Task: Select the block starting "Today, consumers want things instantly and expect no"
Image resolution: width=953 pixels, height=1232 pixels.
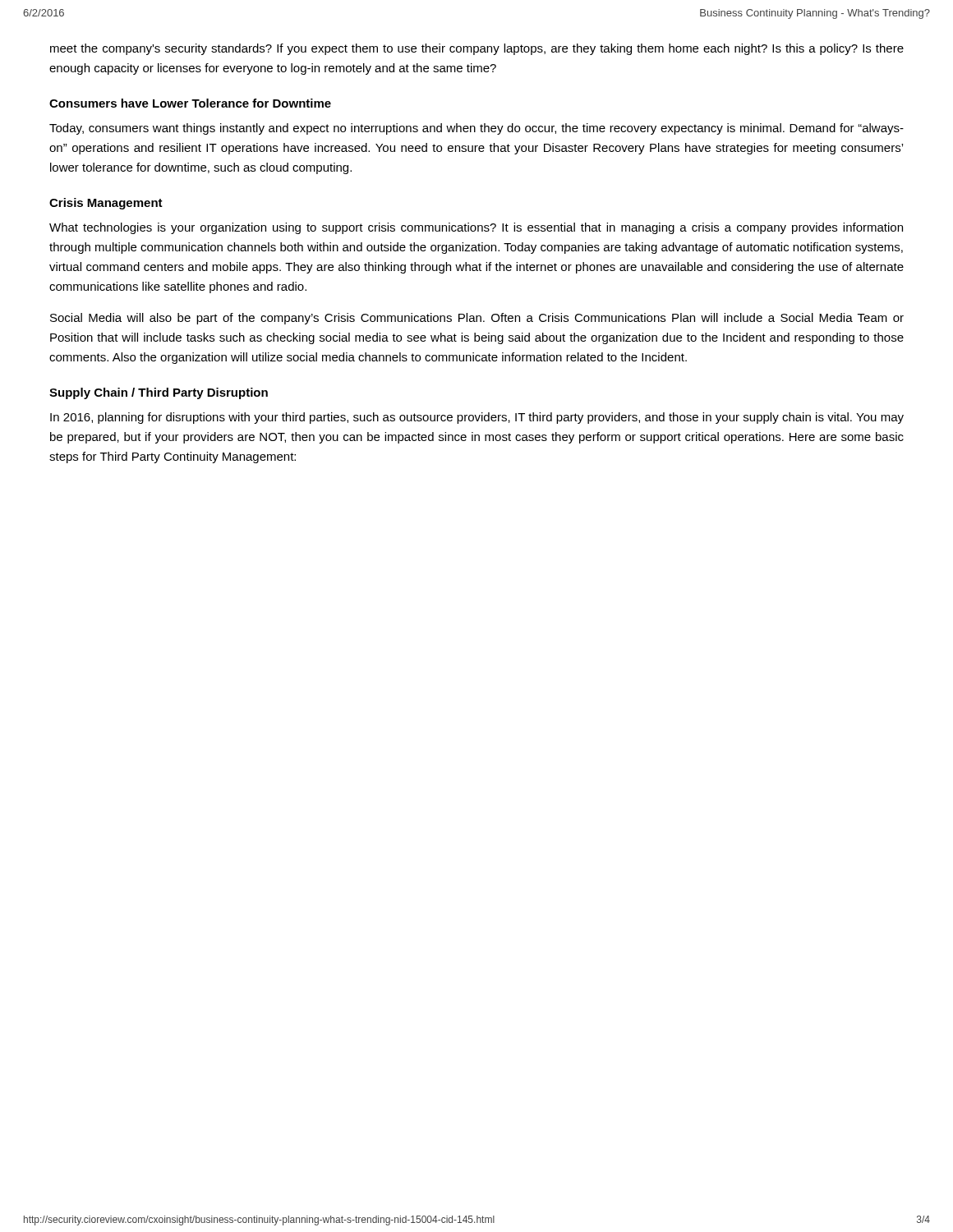Action: coord(476,147)
